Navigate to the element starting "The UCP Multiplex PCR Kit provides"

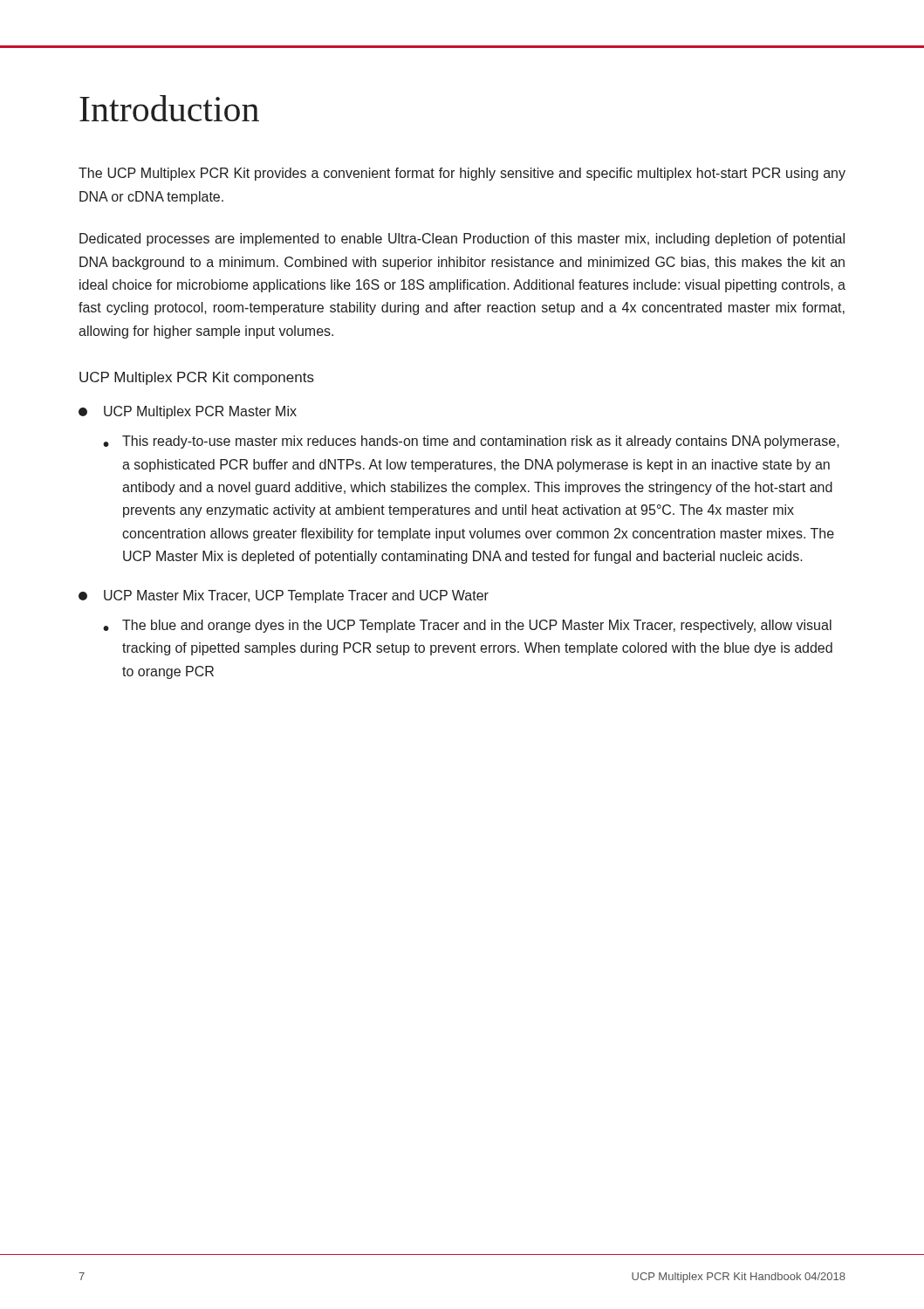462,185
